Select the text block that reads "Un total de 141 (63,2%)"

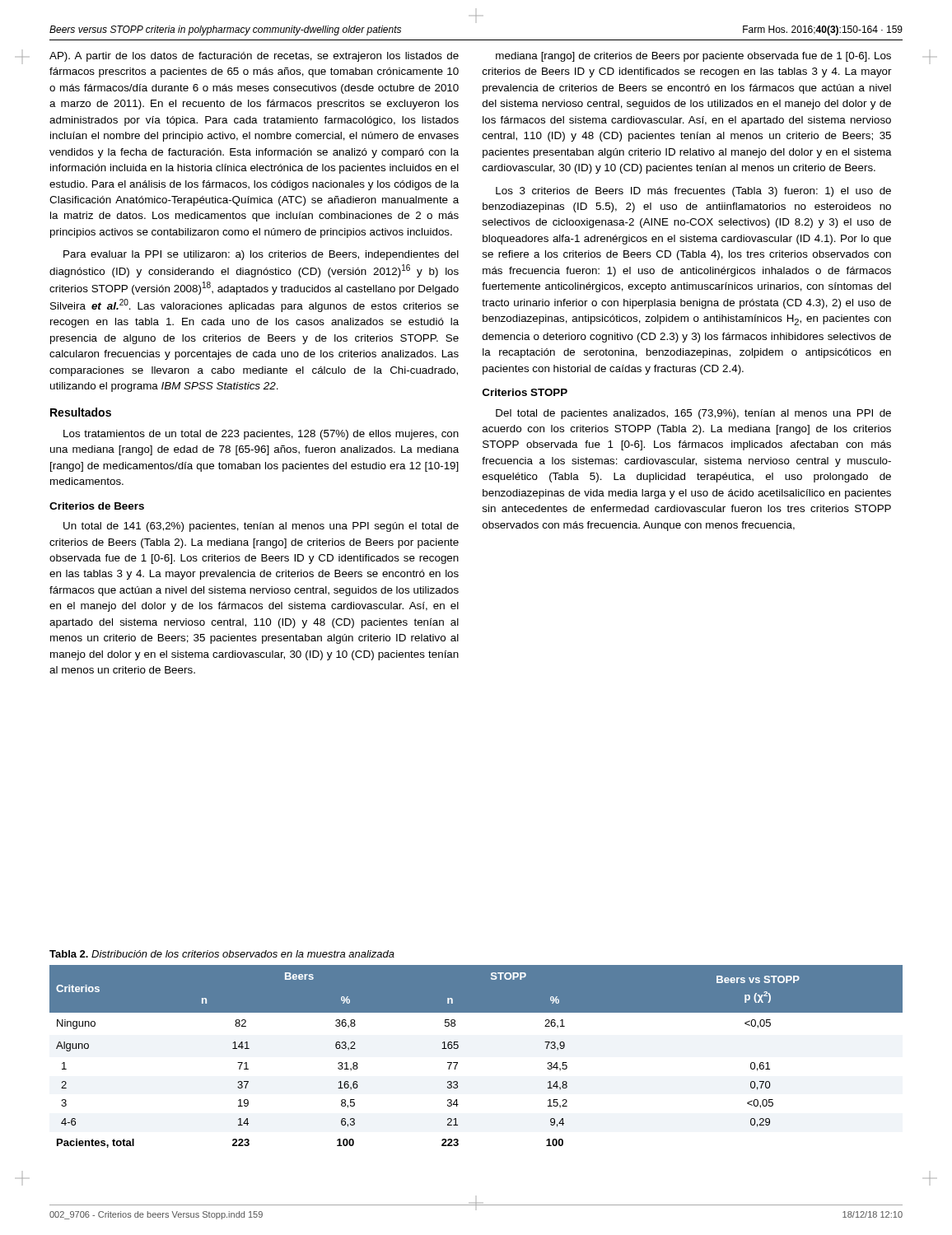[x=254, y=598]
